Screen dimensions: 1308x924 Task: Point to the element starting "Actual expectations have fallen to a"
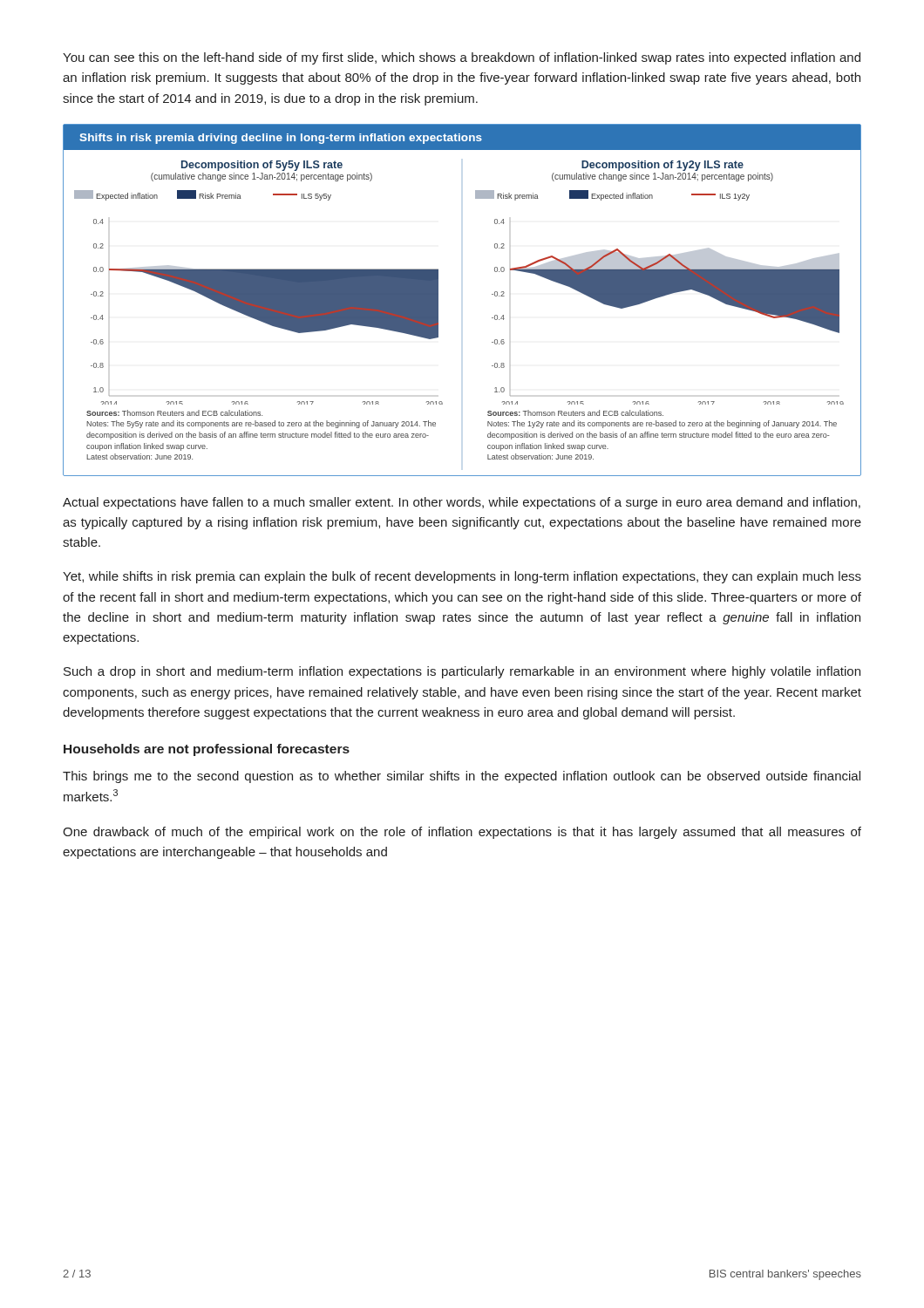462,522
